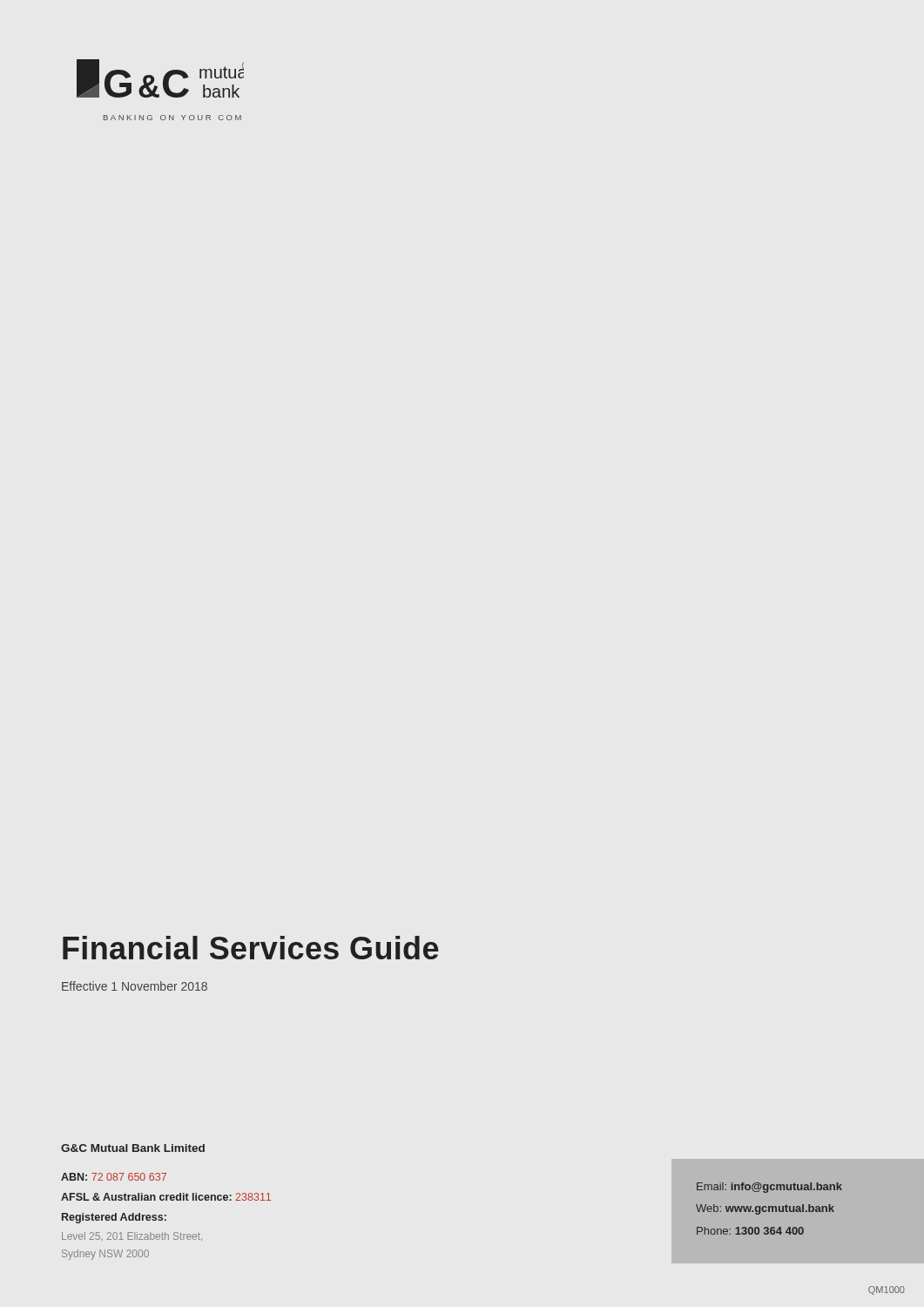Find the block on this page that starts "ABN: 72 087 650 637 AFSL & Australian"

(x=166, y=1215)
